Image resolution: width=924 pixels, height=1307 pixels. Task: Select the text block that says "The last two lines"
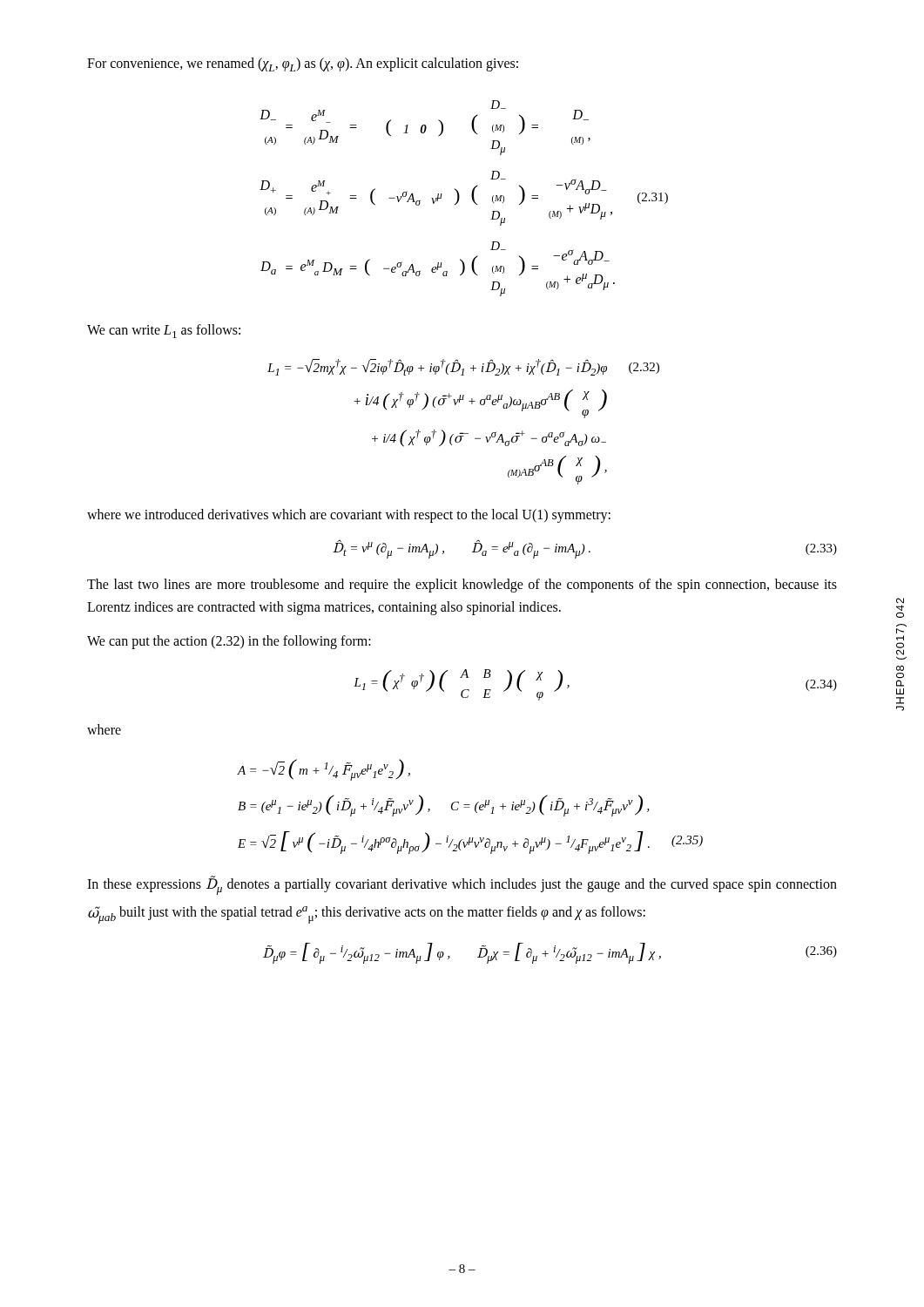click(462, 596)
